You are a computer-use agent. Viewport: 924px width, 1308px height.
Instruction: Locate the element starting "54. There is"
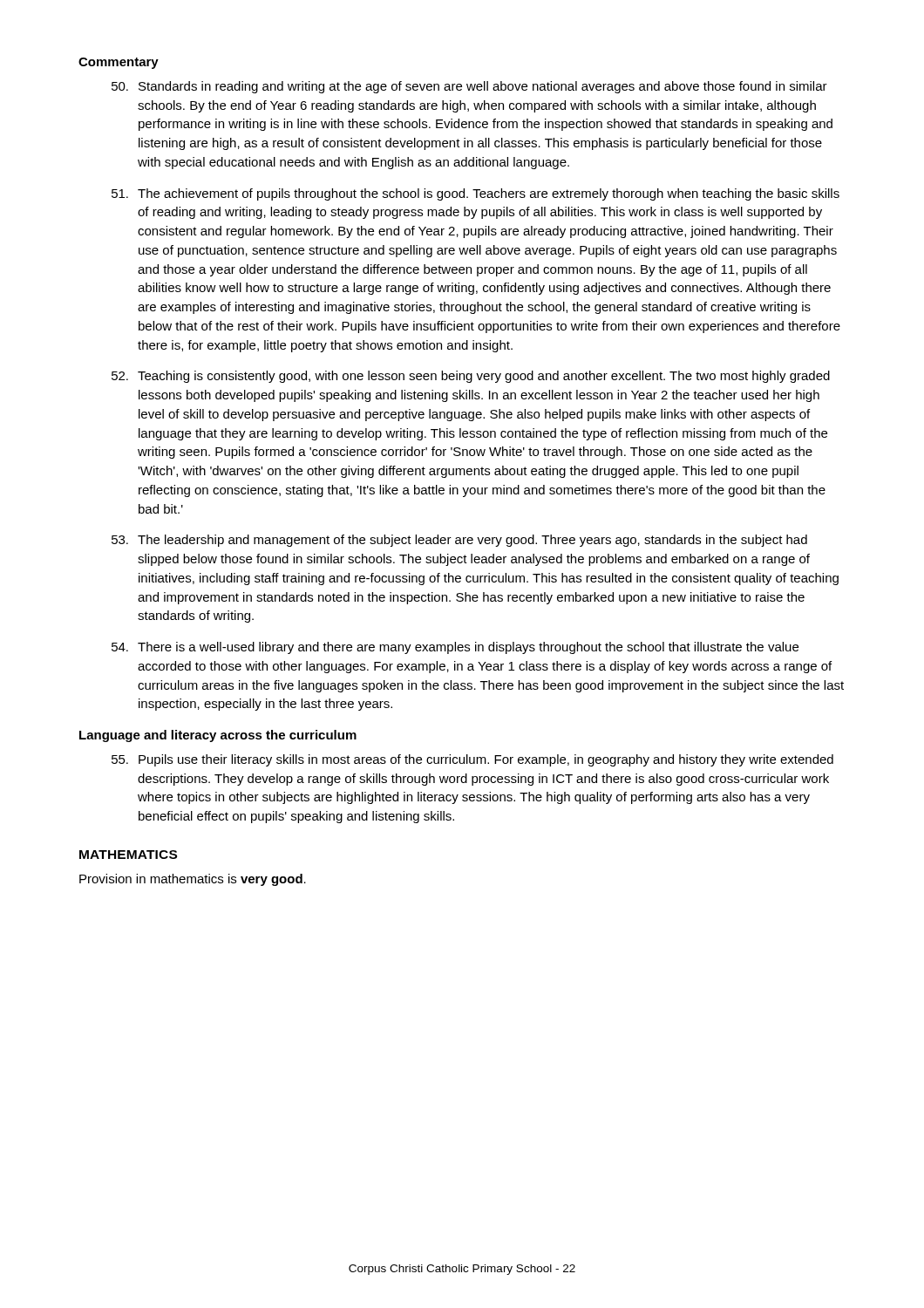(x=462, y=675)
